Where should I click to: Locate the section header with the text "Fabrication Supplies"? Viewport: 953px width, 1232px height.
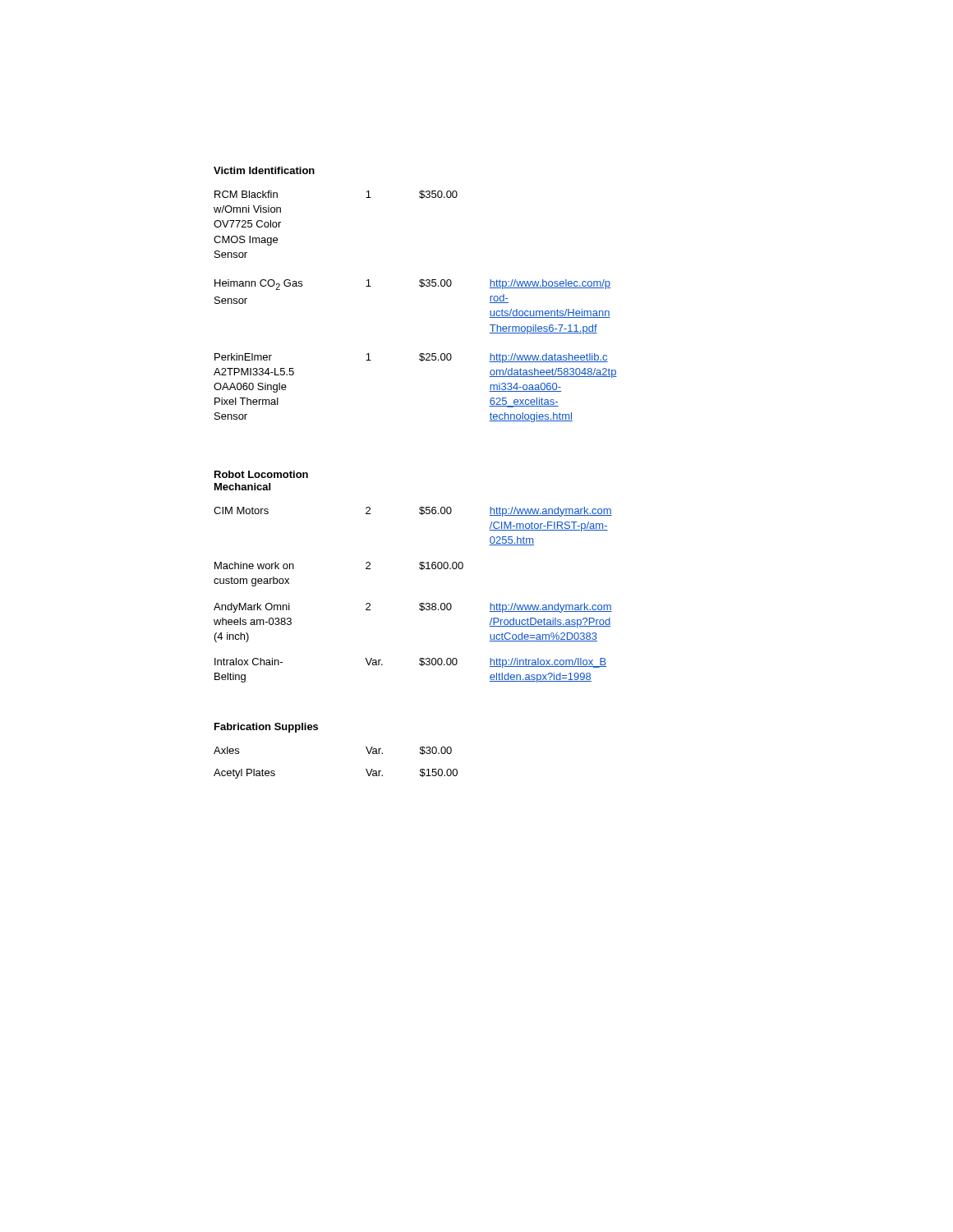pyautogui.click(x=266, y=726)
